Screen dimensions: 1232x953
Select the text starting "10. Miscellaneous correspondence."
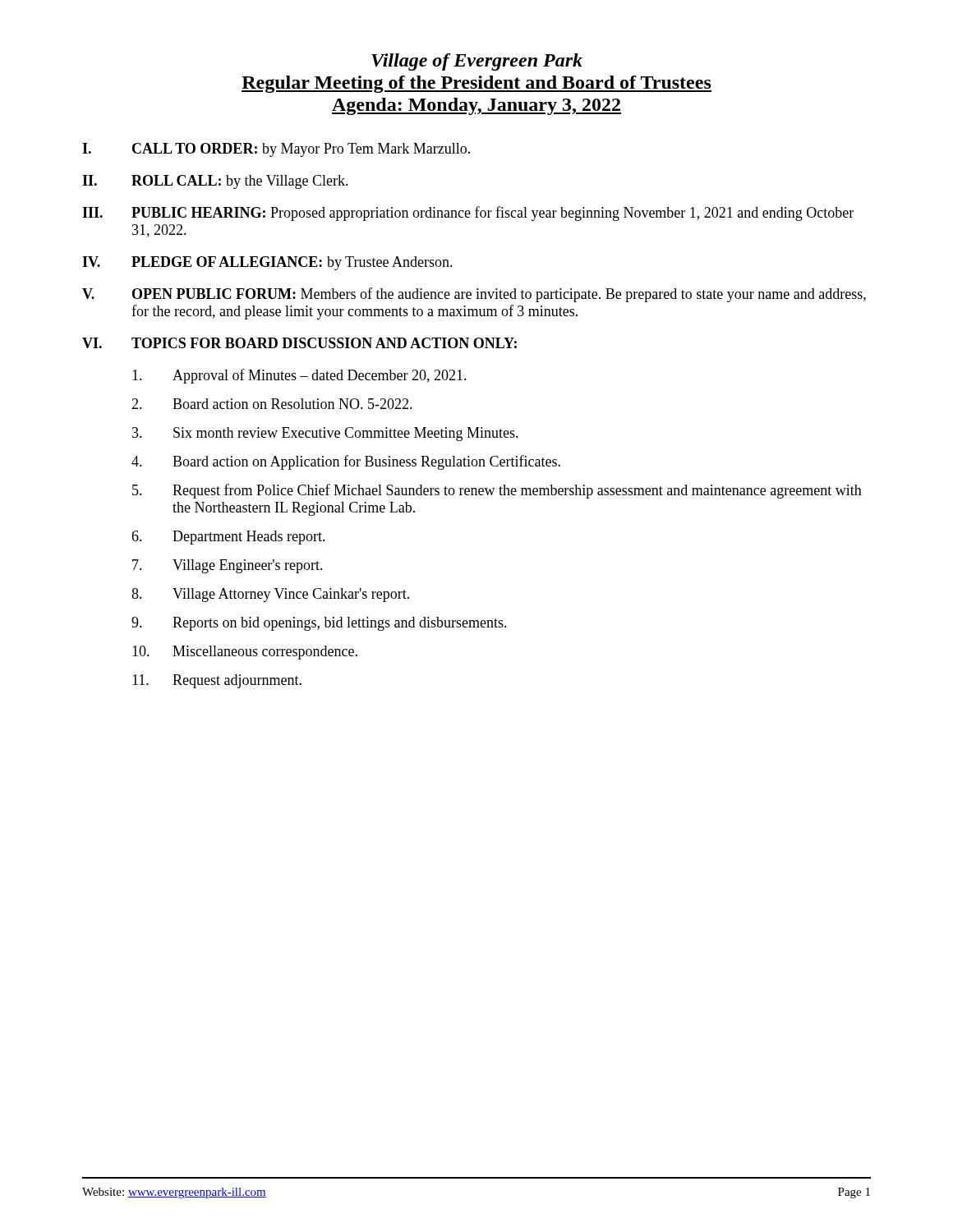(245, 653)
